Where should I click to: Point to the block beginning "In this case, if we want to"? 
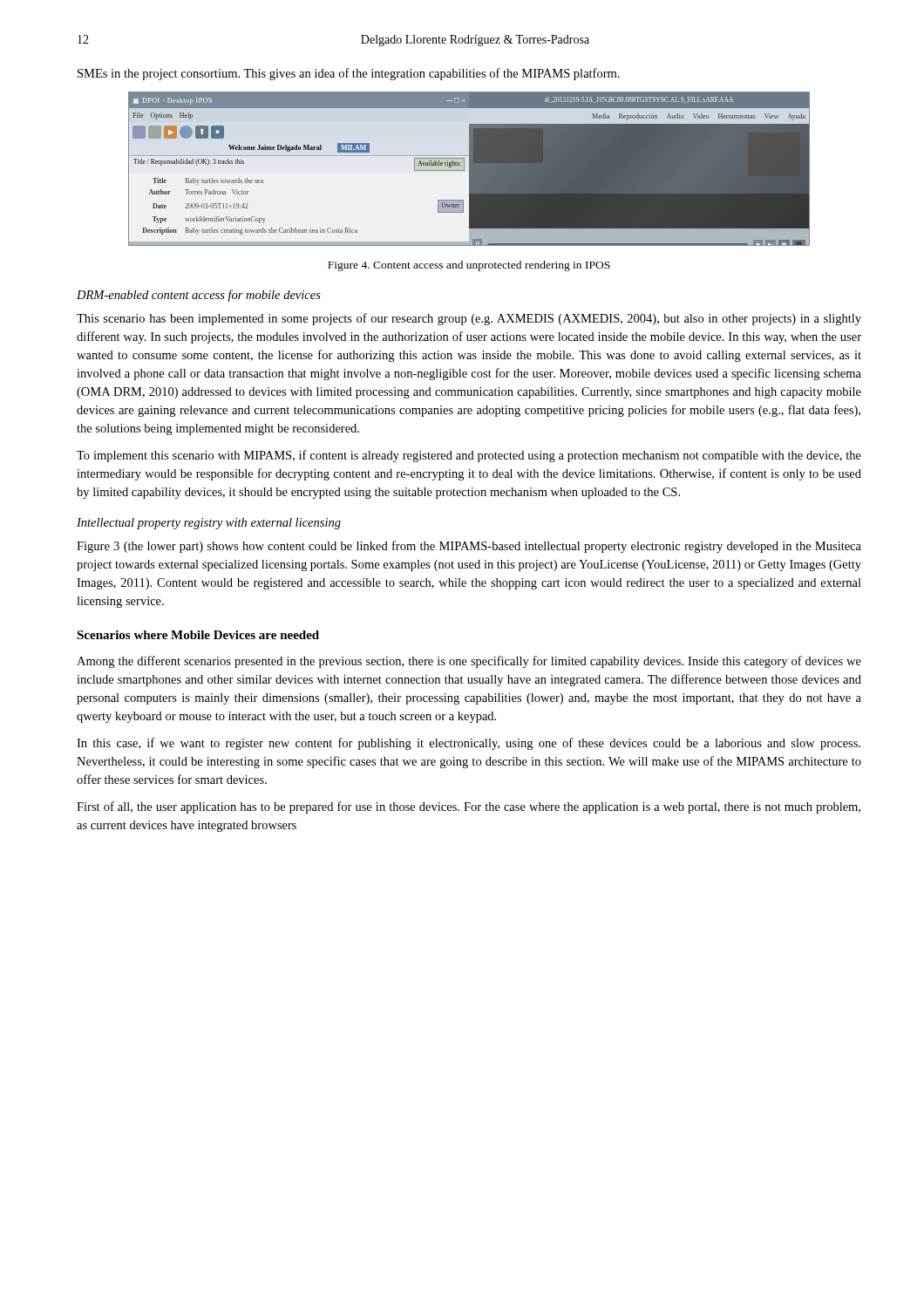469,762
